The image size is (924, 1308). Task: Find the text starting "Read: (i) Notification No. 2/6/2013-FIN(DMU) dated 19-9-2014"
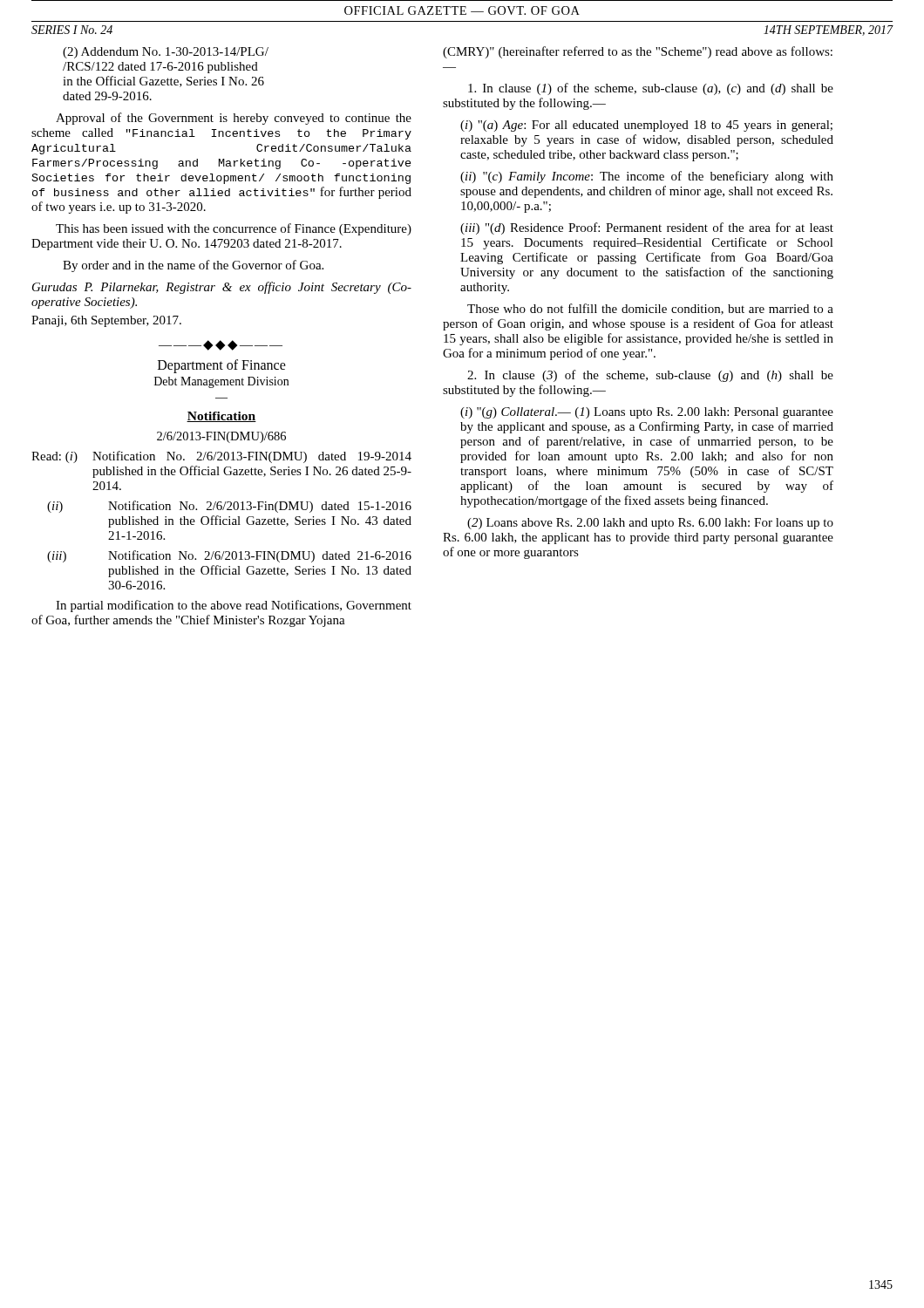coord(221,471)
